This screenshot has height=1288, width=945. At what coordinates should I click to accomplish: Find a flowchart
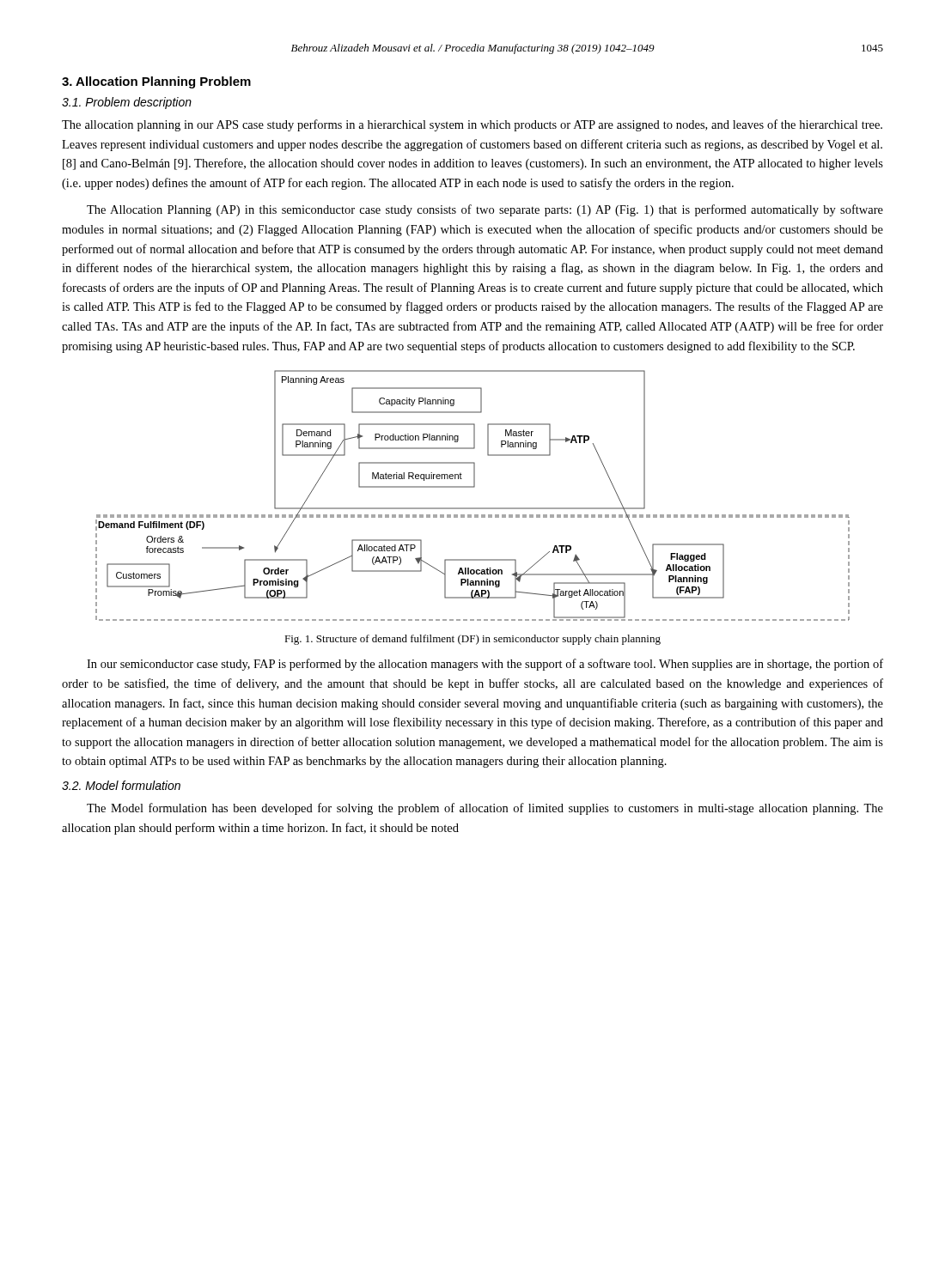pos(472,497)
